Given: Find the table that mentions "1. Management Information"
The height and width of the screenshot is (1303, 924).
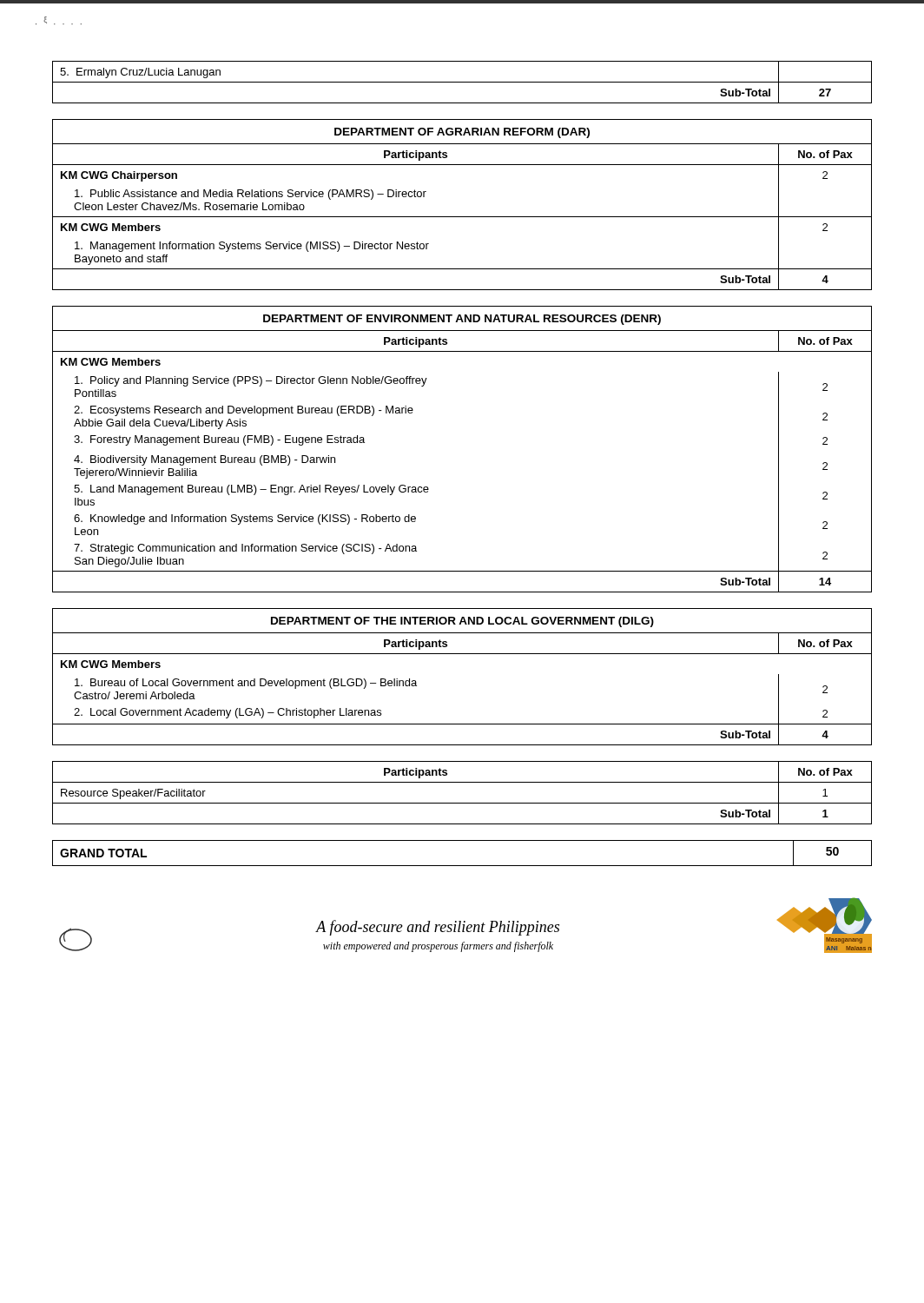Looking at the screenshot, I should (462, 205).
